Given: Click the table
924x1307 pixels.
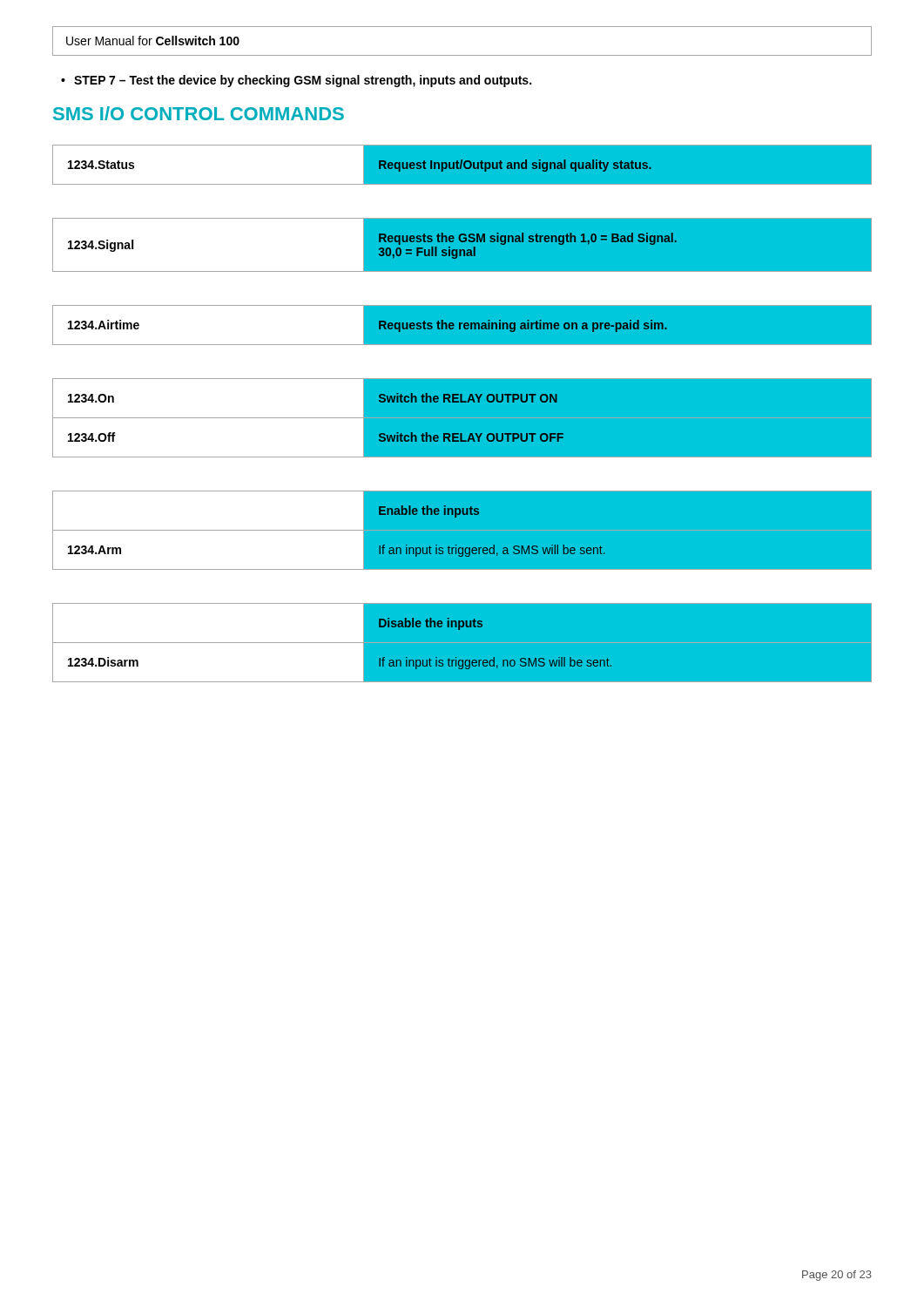Looking at the screenshot, I should (462, 413).
